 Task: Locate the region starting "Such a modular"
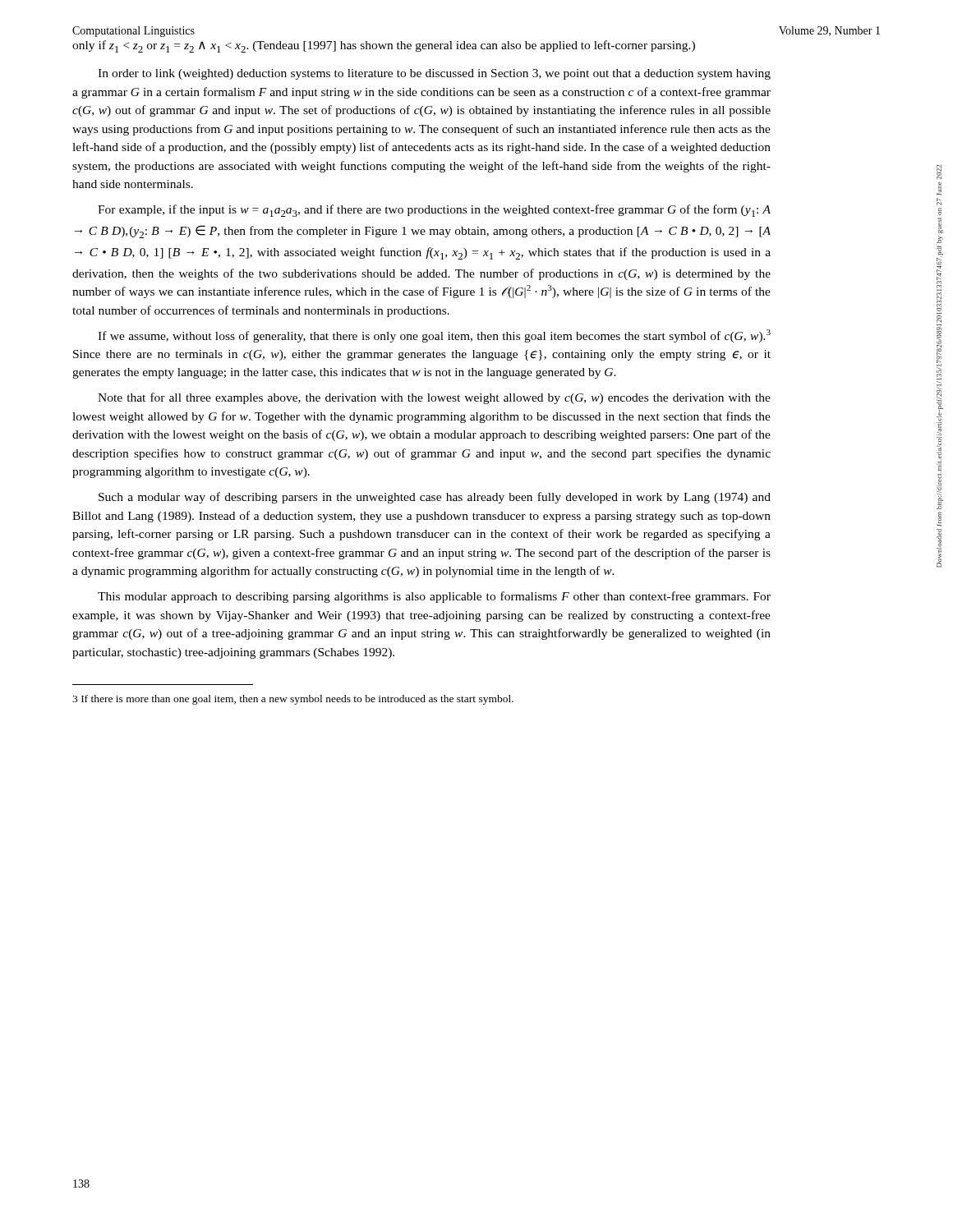tap(421, 534)
